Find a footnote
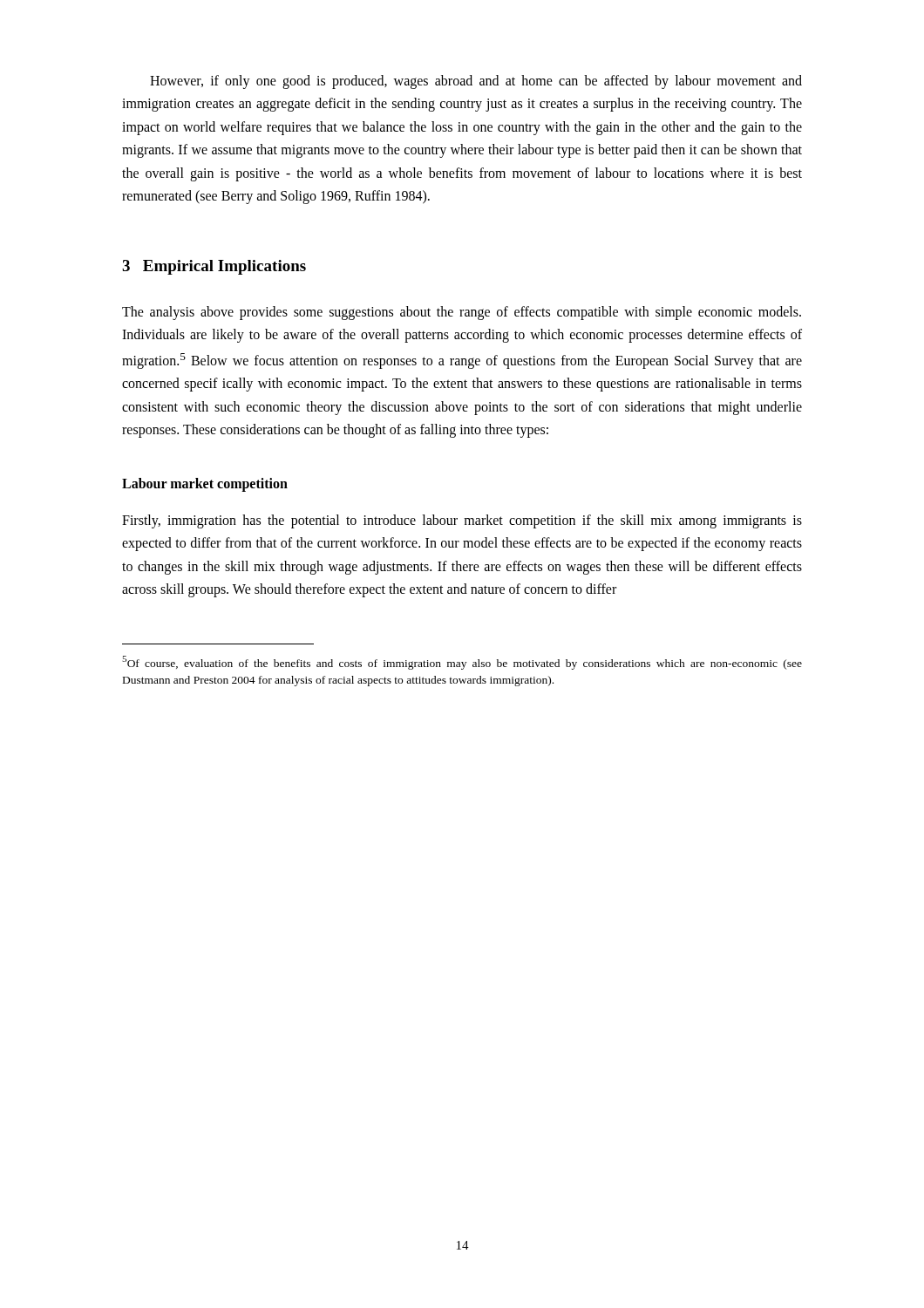This screenshot has width=924, height=1308. click(x=462, y=669)
